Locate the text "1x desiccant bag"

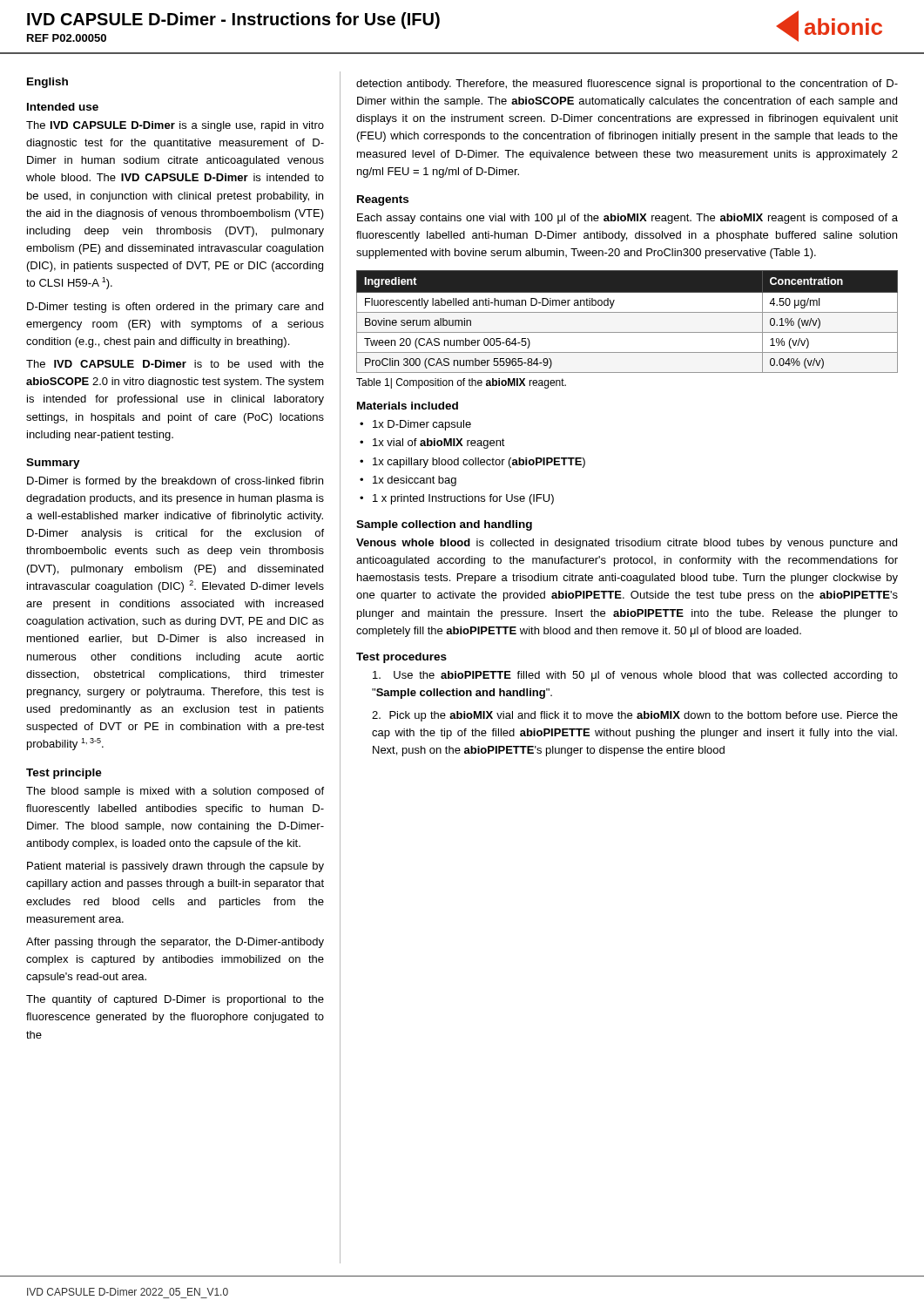(414, 479)
